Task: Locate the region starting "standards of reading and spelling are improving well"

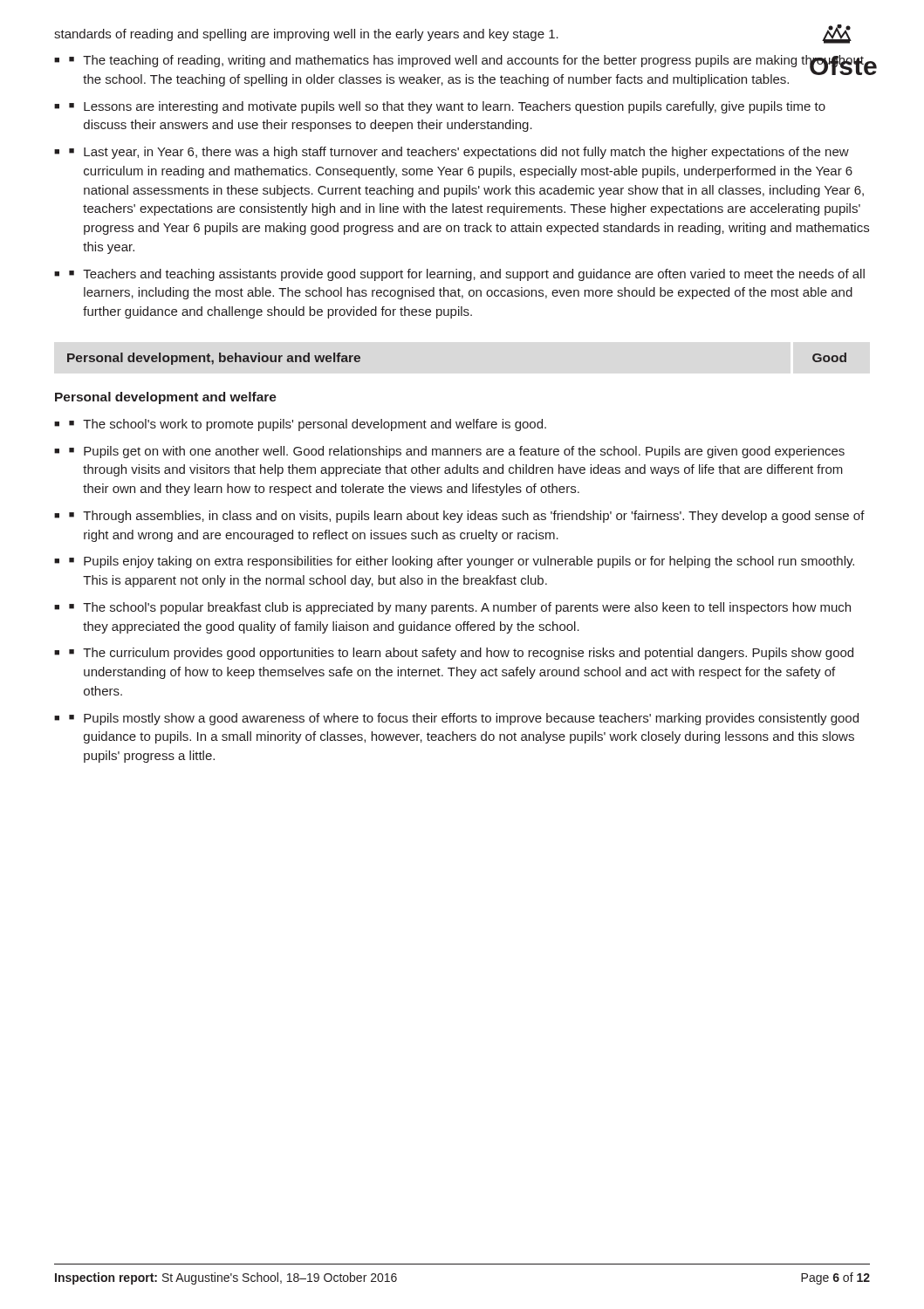Action: pos(307,34)
